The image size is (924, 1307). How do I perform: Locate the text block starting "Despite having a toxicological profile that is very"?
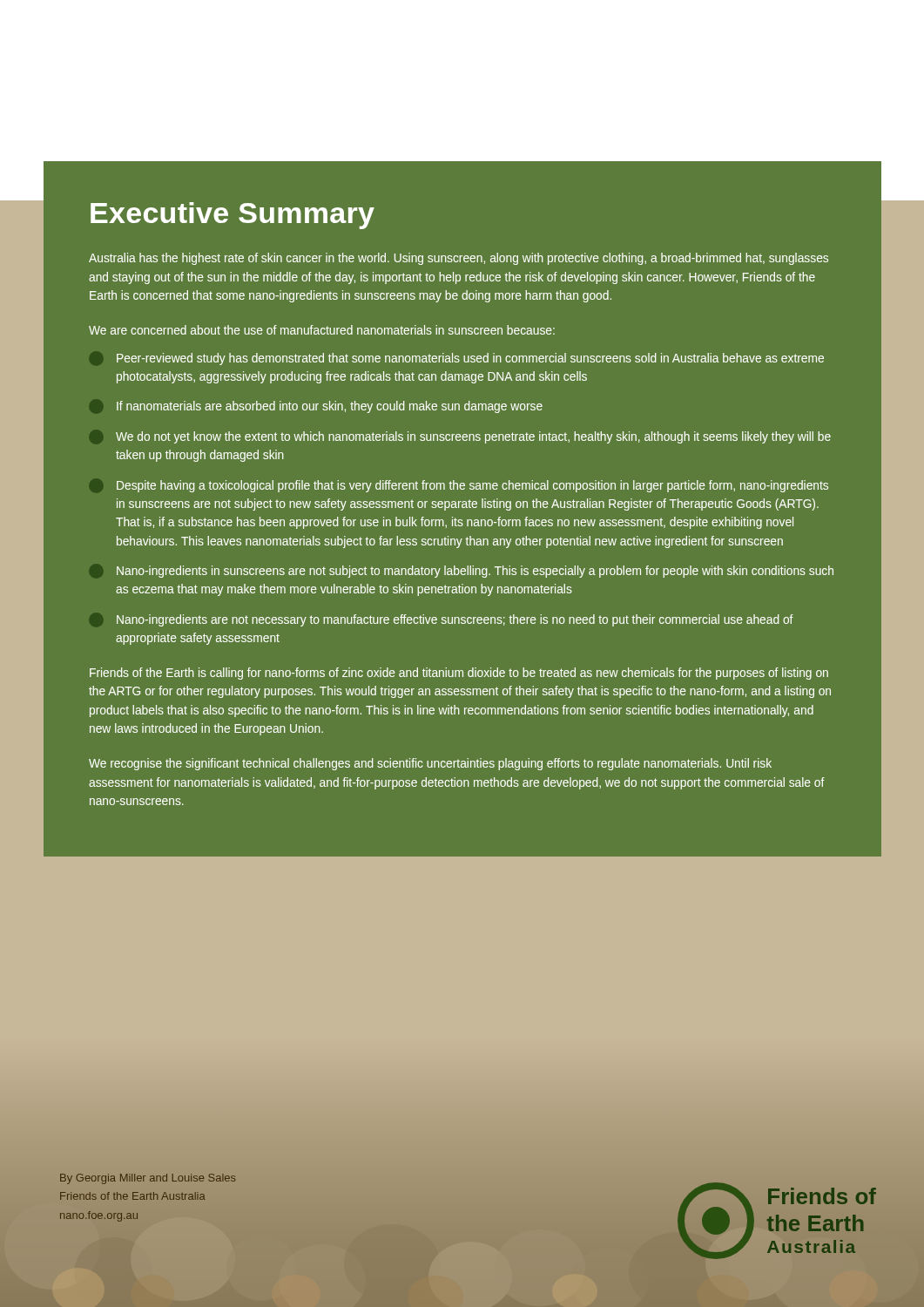[x=462, y=513]
